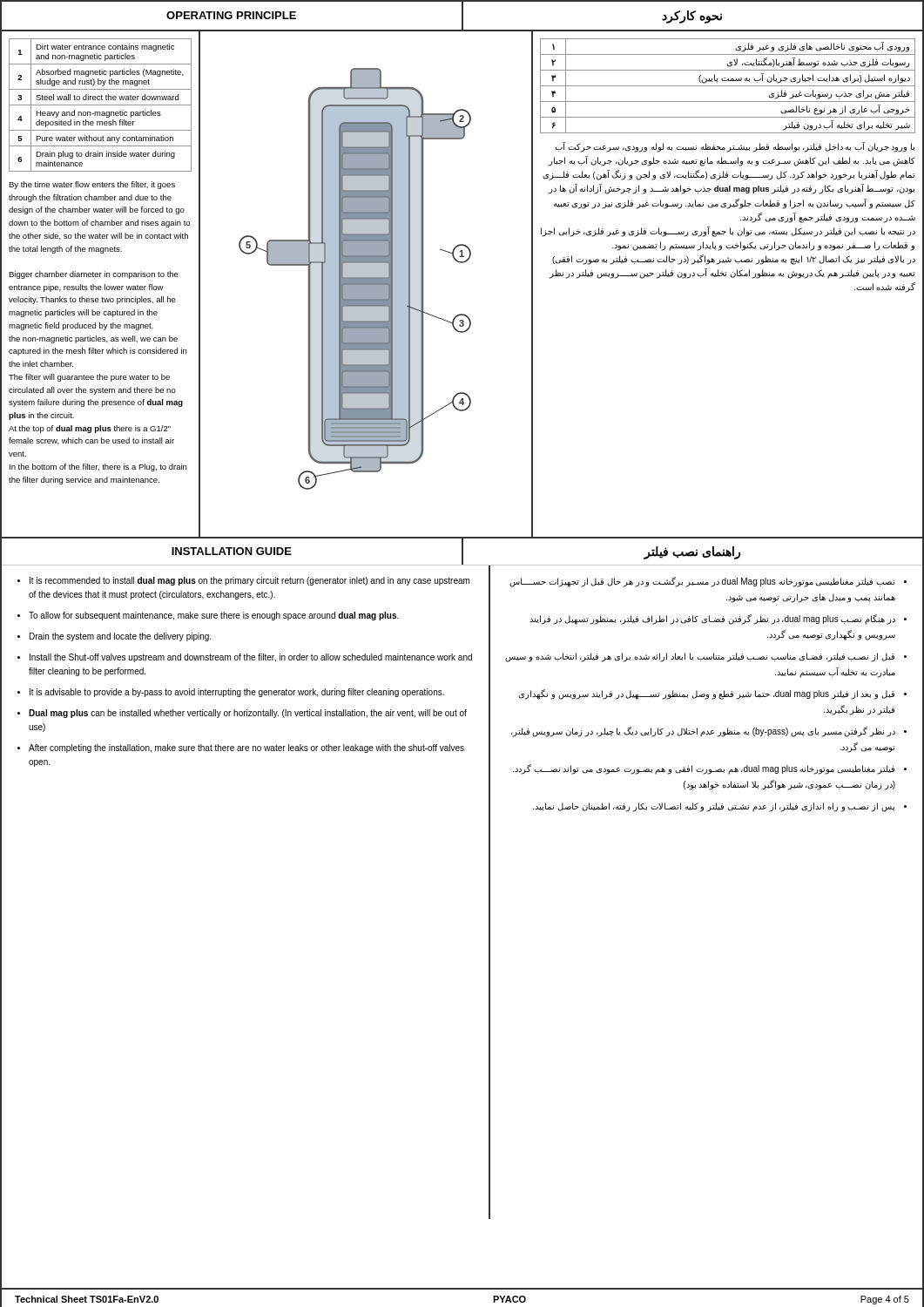924x1307 pixels.
Task: Navigate to the block starting "By the time water flow enters"
Action: [100, 332]
